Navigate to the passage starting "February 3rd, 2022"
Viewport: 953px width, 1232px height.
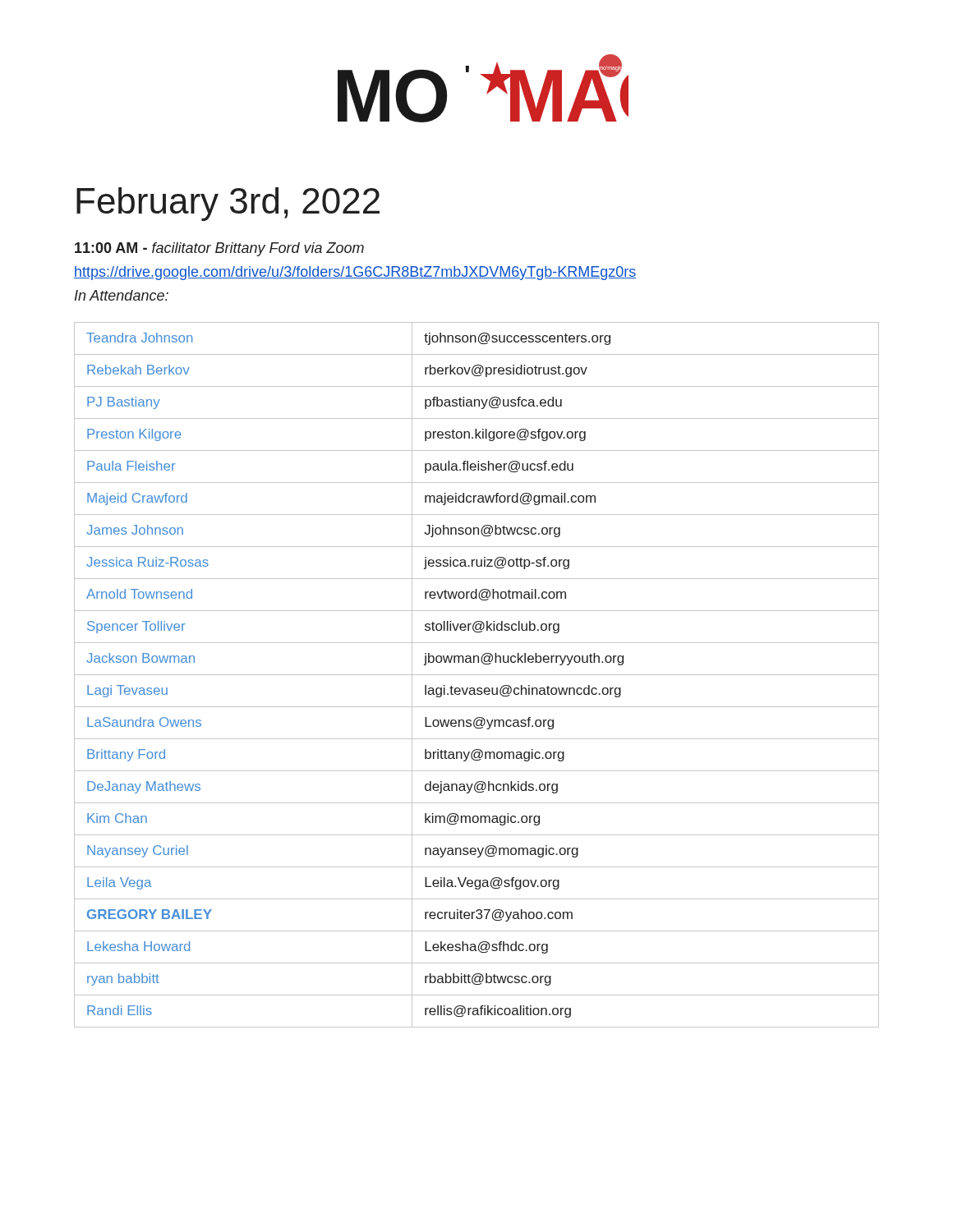(228, 204)
